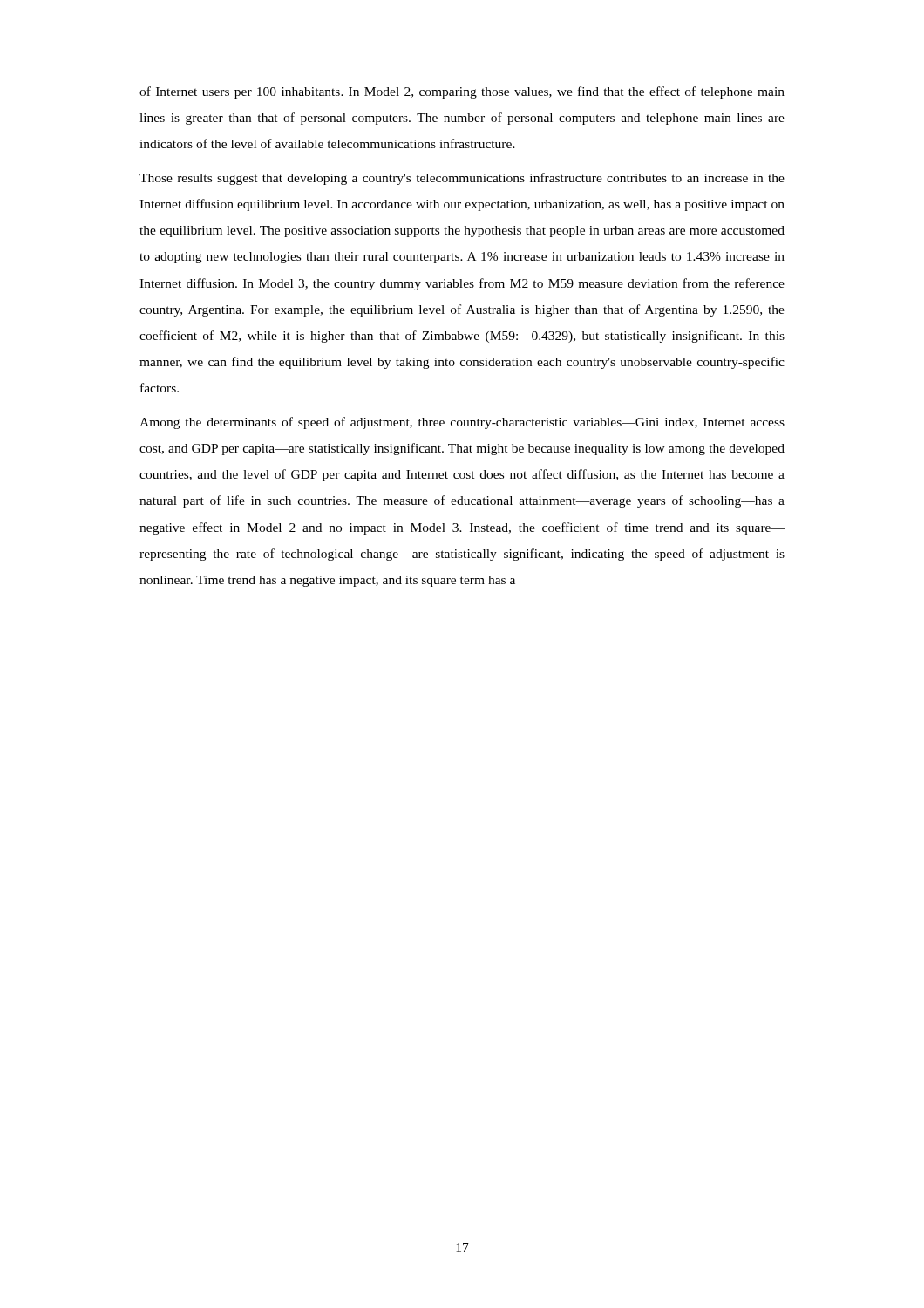Click on the text block that says "Those results suggest"

pyautogui.click(x=462, y=283)
